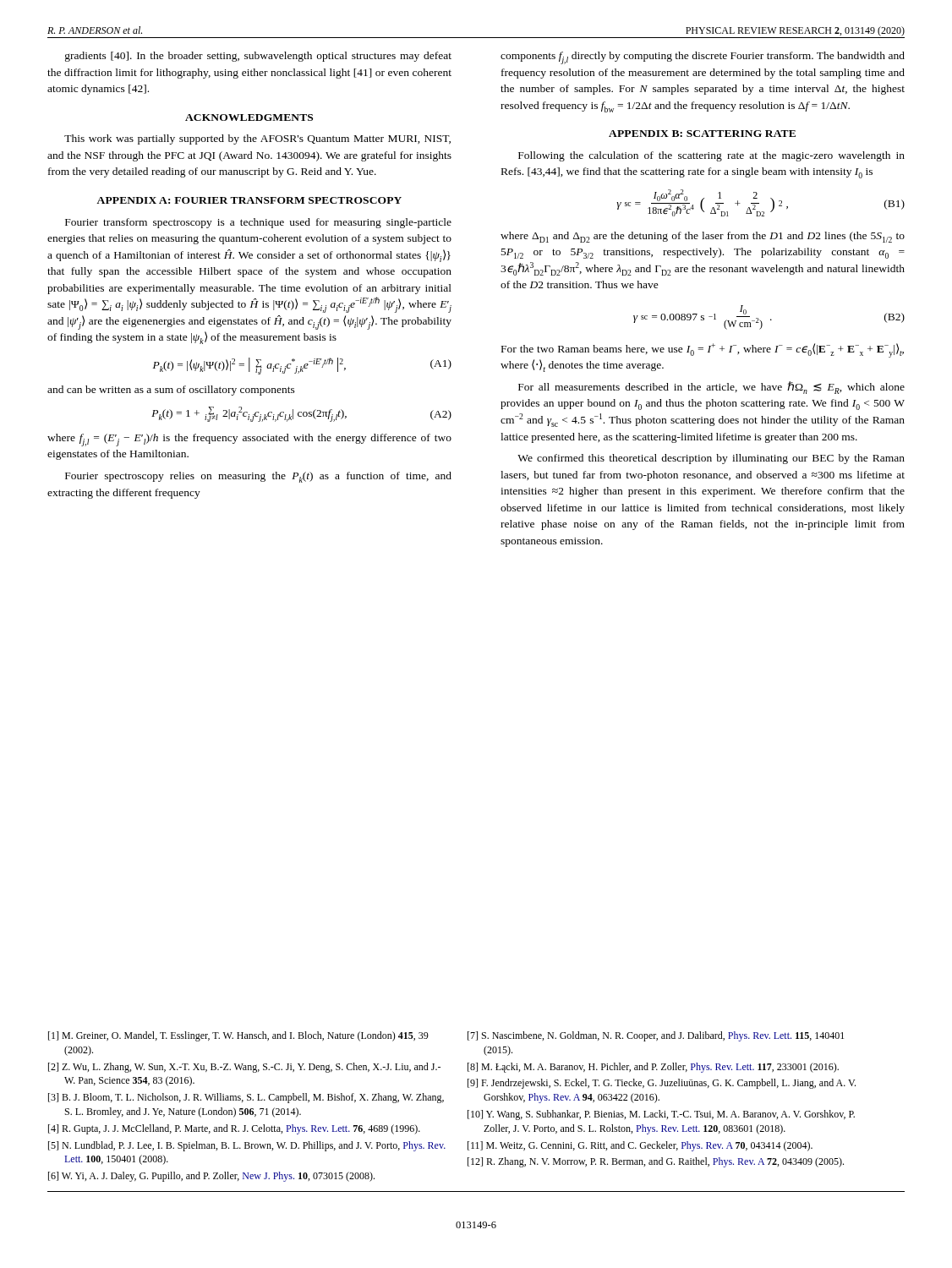Select the block starting "[3] B. J."
Viewport: 952px width, 1268px height.
click(246, 1104)
